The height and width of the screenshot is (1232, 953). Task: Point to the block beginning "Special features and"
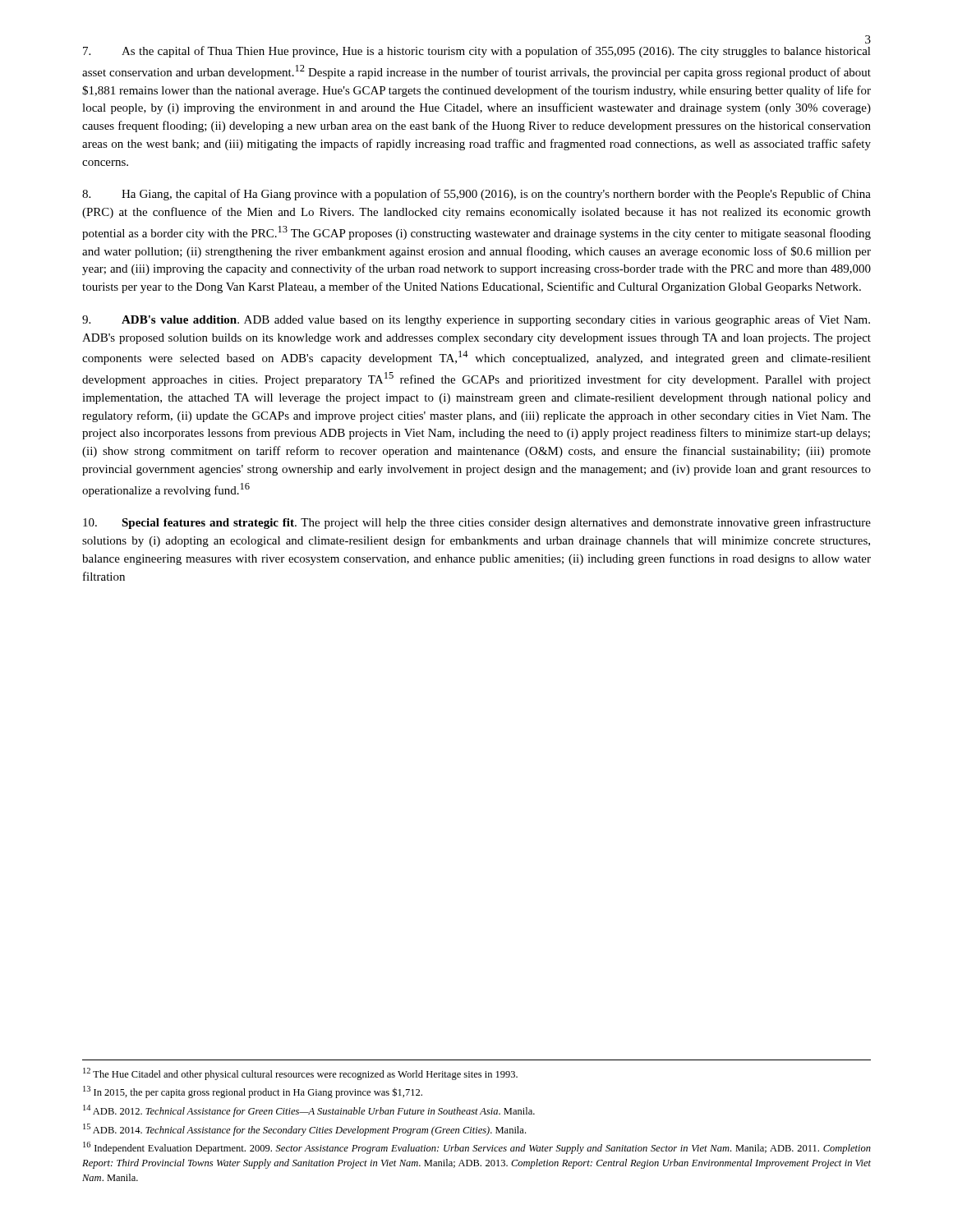click(476, 549)
